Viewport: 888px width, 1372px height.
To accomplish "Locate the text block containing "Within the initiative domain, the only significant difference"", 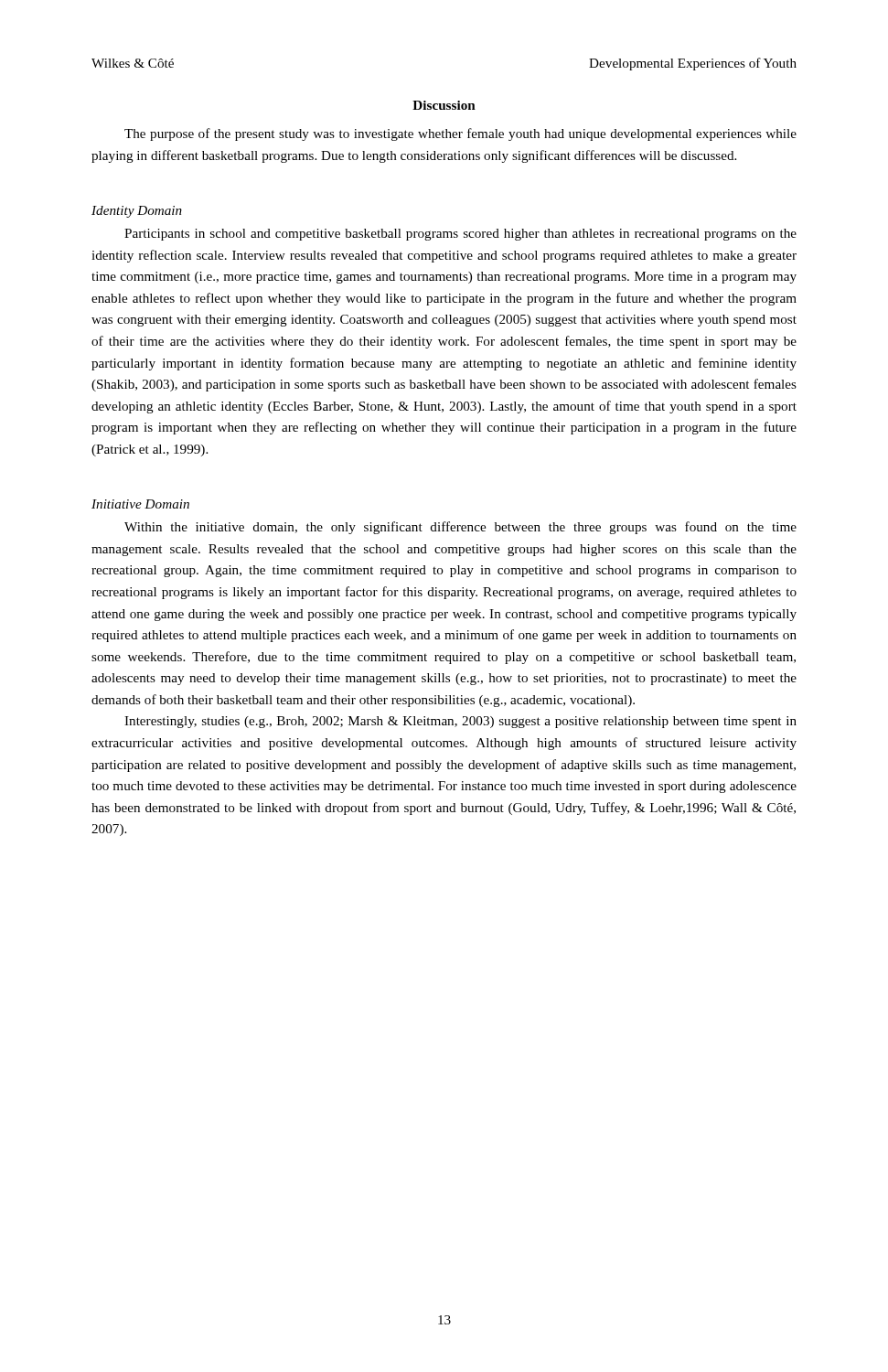I will click(x=444, y=613).
